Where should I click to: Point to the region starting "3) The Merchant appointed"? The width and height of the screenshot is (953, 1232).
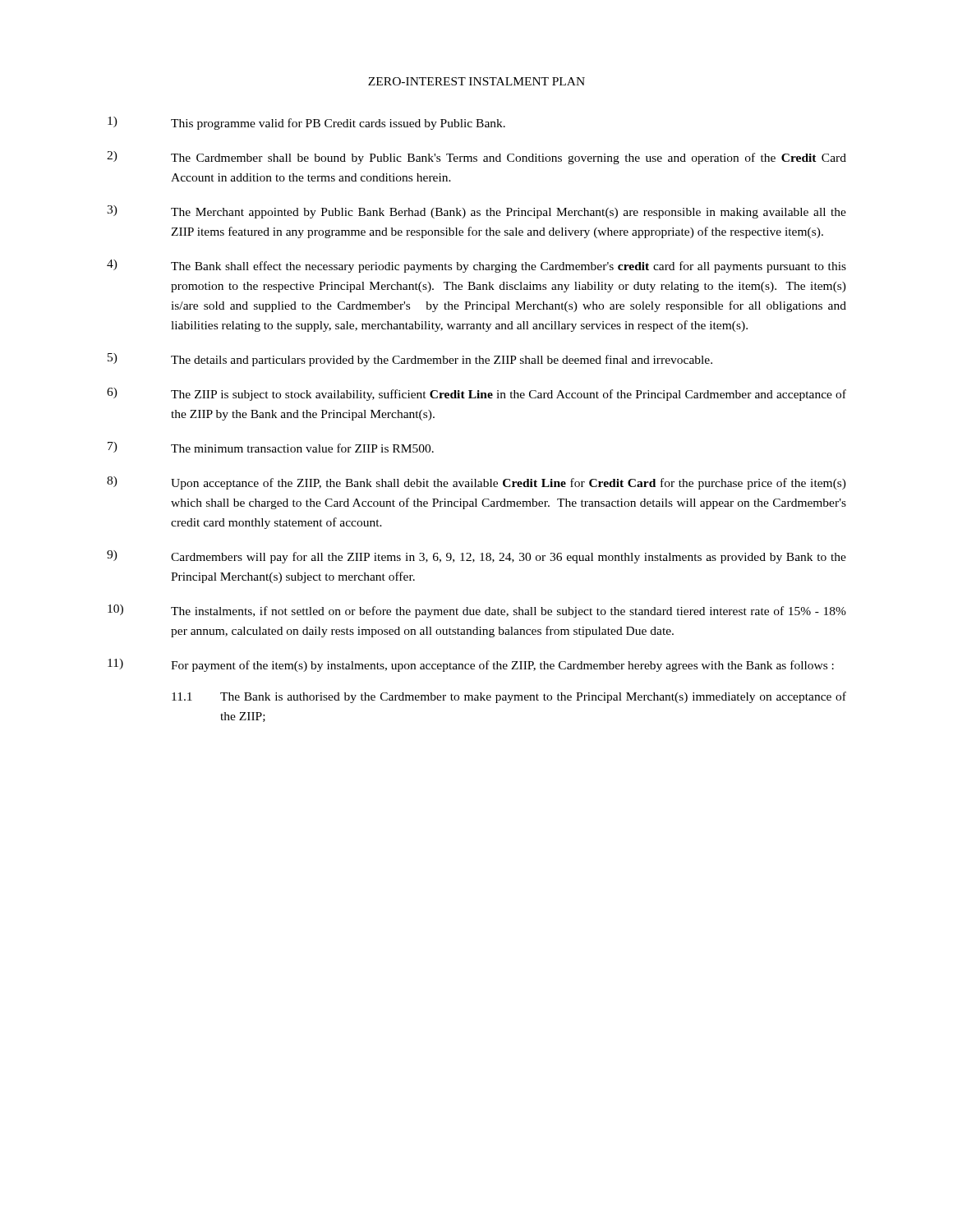pyautogui.click(x=476, y=222)
